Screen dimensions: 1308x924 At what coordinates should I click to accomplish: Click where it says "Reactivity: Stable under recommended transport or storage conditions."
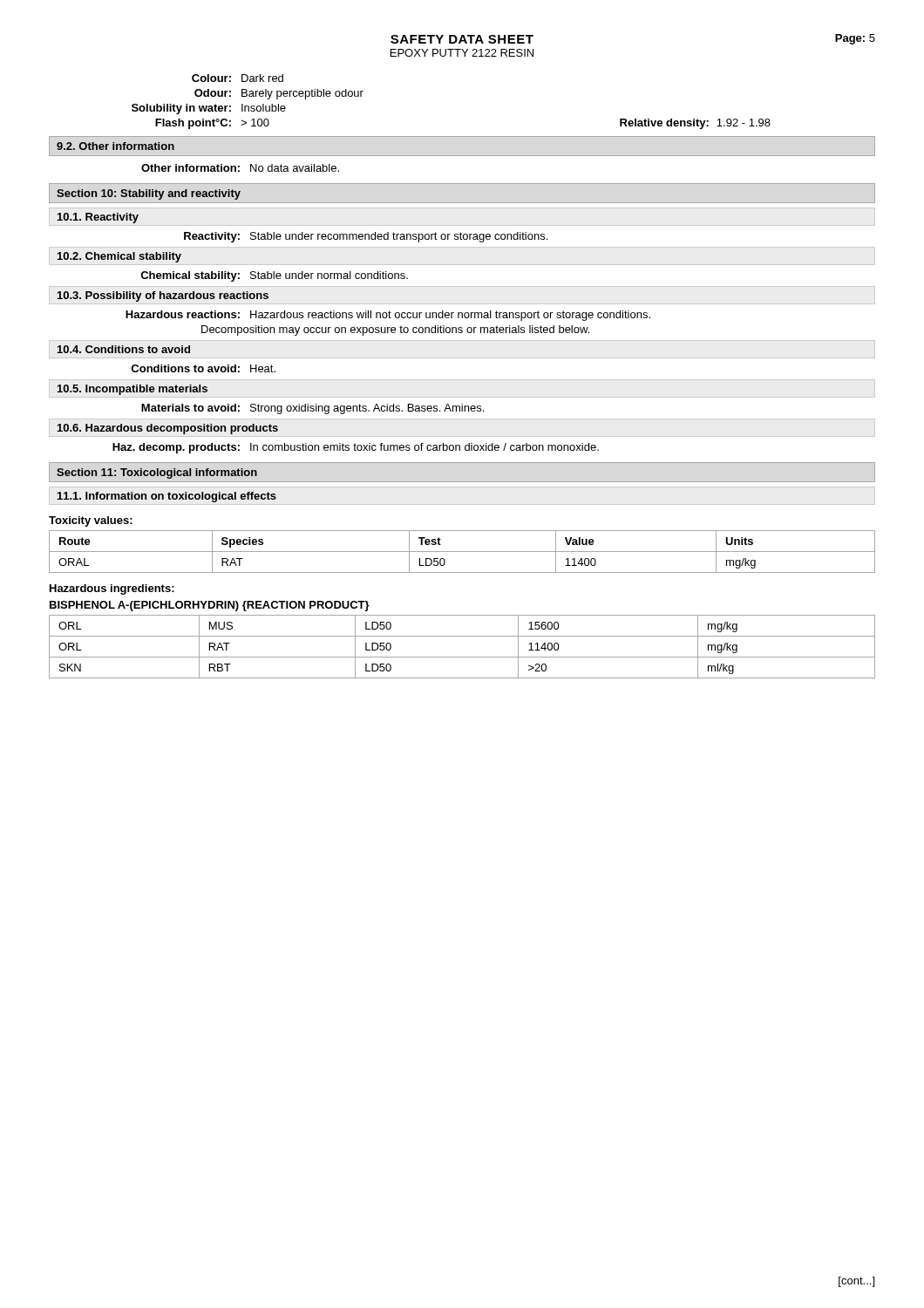[x=299, y=236]
